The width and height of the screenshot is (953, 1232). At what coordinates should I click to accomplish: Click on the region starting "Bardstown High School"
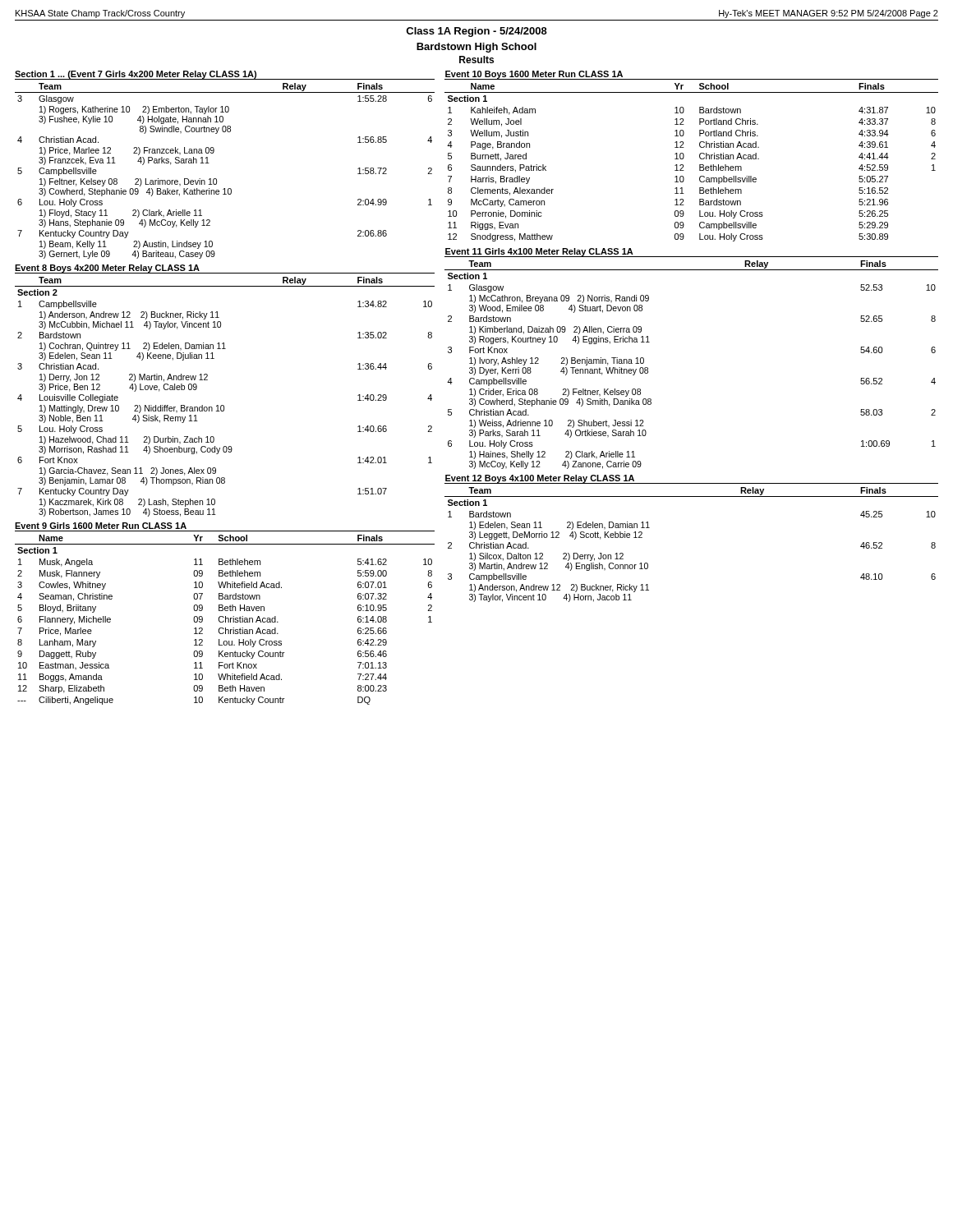click(476, 46)
